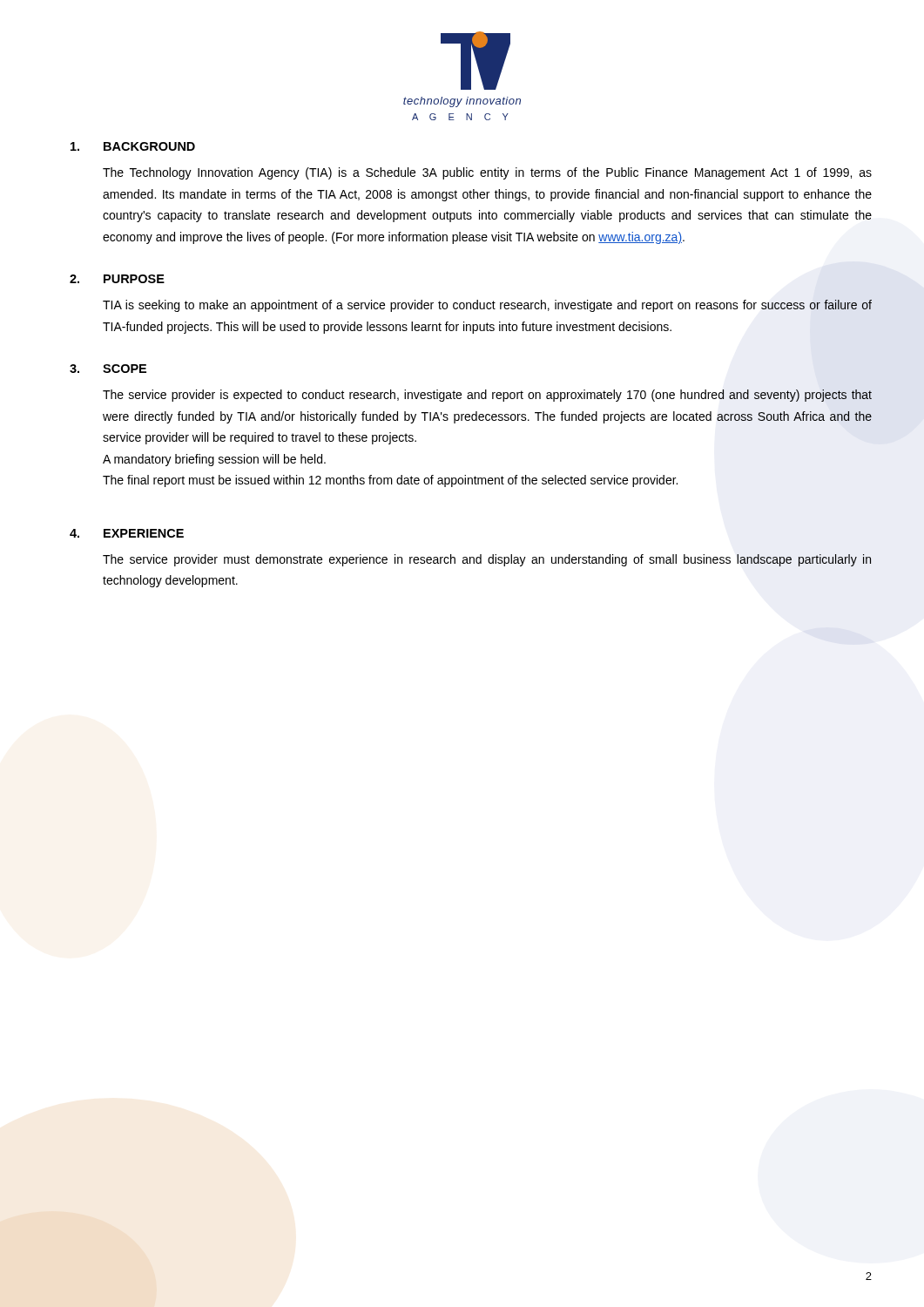Locate the block of text that opens with "TIA is seeking to"
924x1307 pixels.
coord(487,316)
